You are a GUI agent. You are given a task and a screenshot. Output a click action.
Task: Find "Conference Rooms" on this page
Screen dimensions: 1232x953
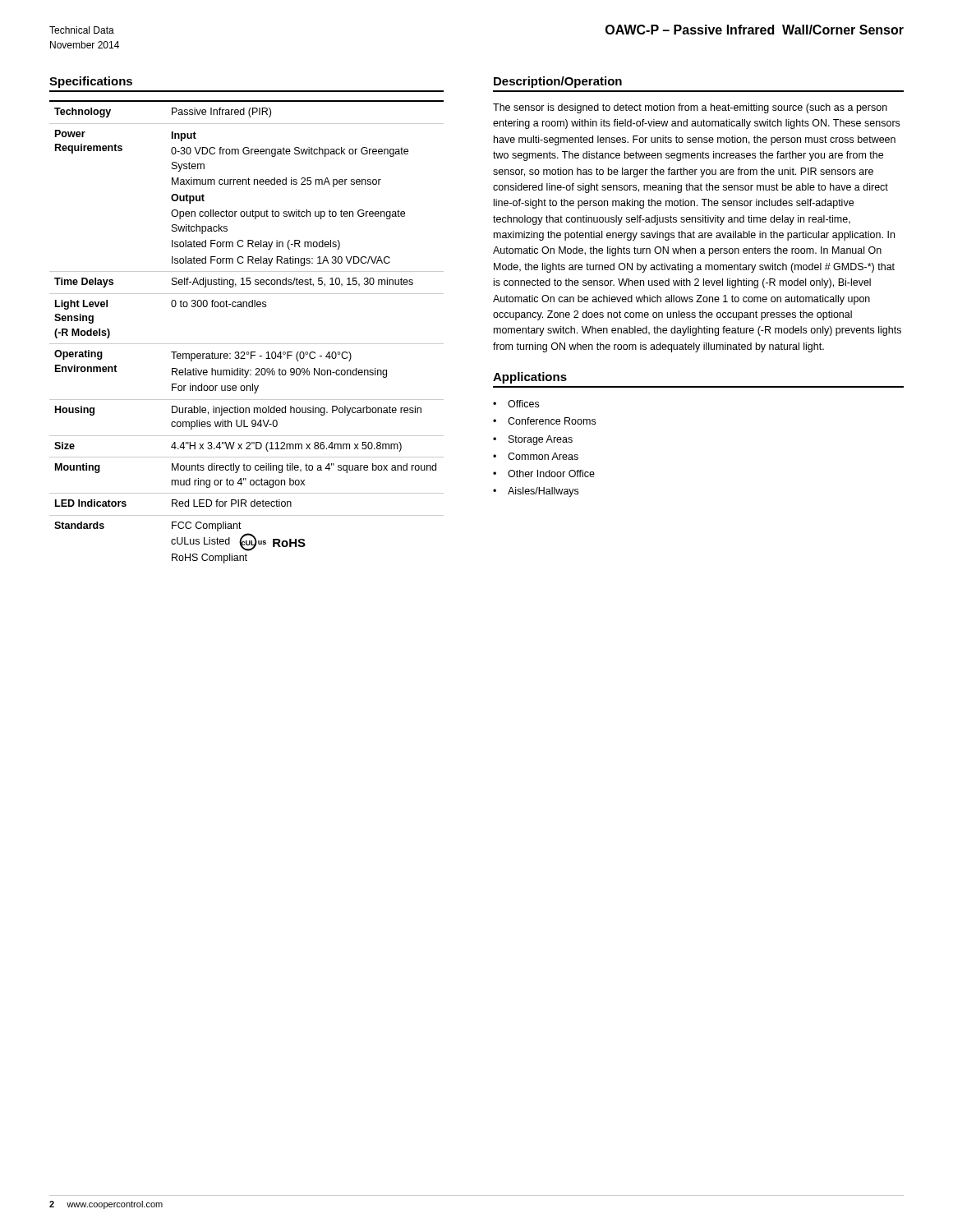click(552, 422)
